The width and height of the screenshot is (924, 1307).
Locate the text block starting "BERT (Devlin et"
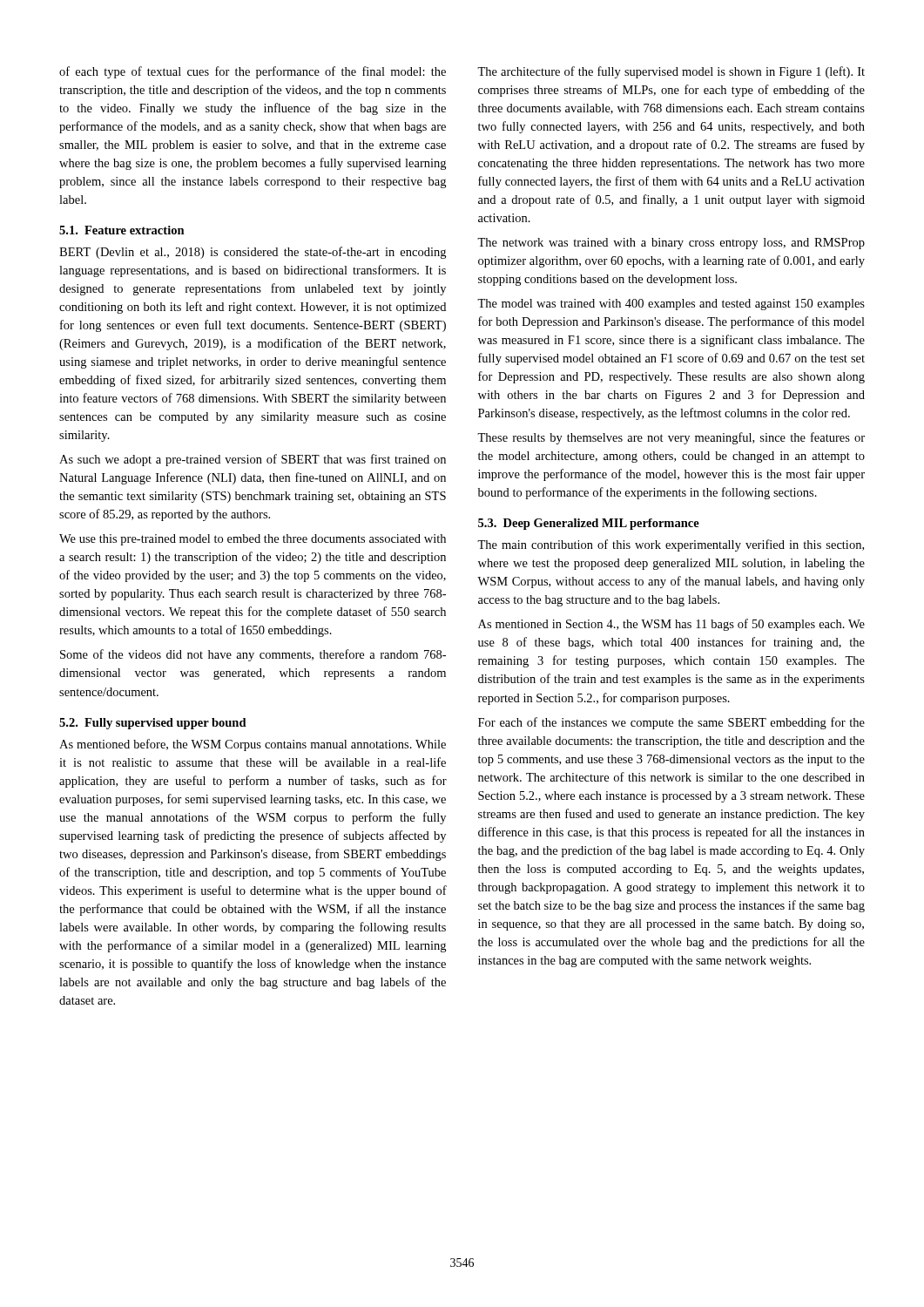(253, 472)
